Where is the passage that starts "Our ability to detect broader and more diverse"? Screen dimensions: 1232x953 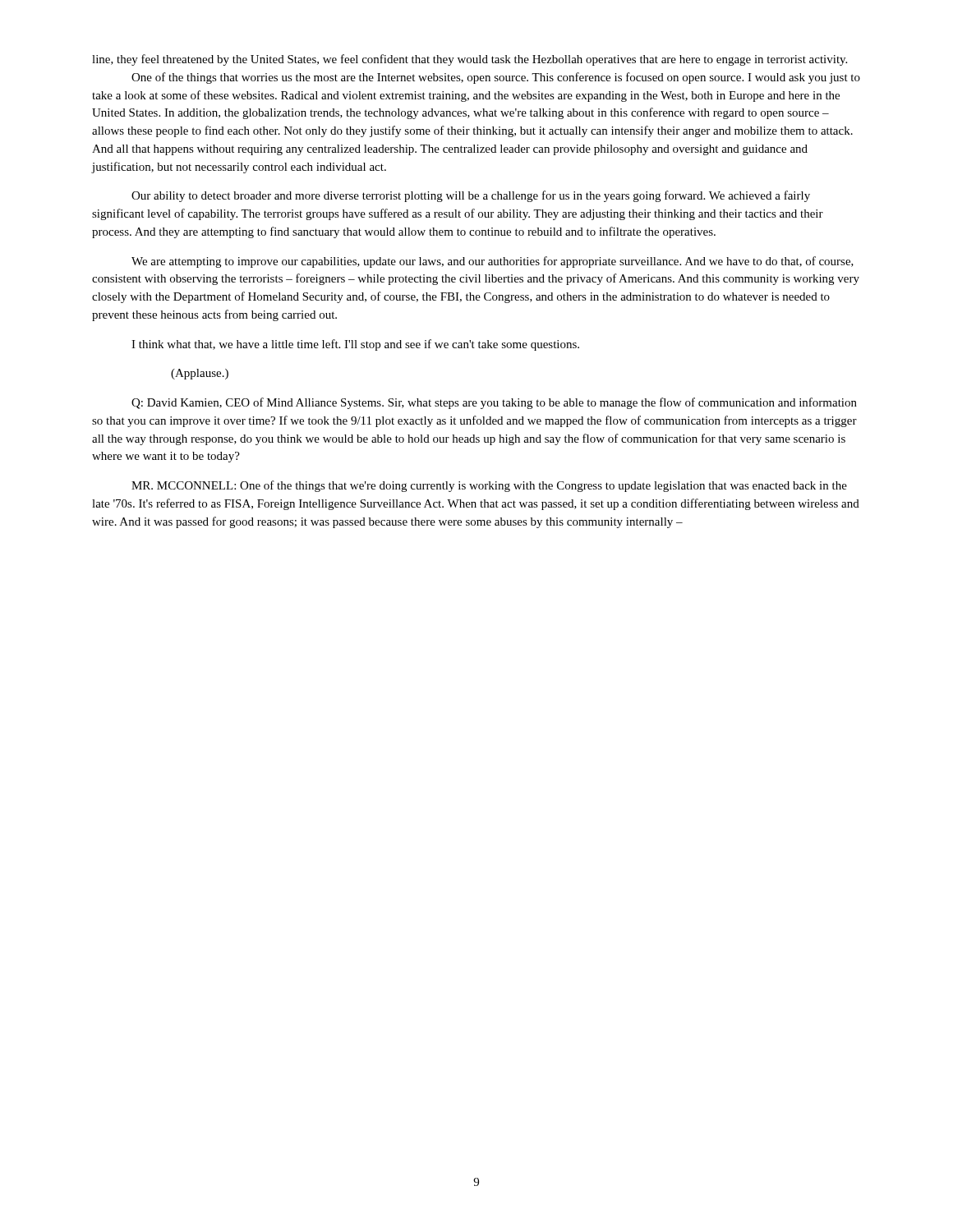(x=476, y=214)
